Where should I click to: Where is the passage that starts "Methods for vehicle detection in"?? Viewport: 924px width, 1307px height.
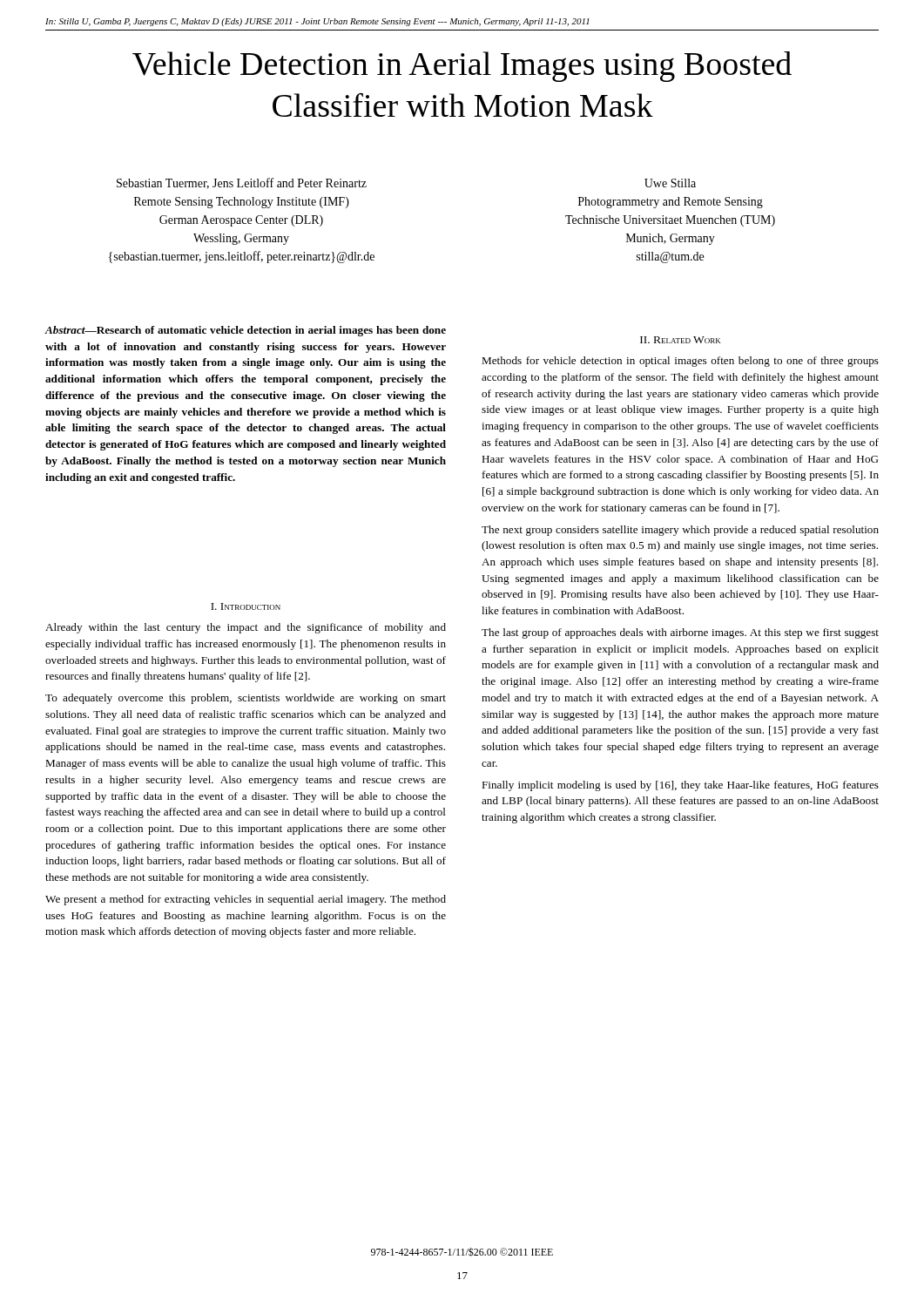(x=680, y=434)
